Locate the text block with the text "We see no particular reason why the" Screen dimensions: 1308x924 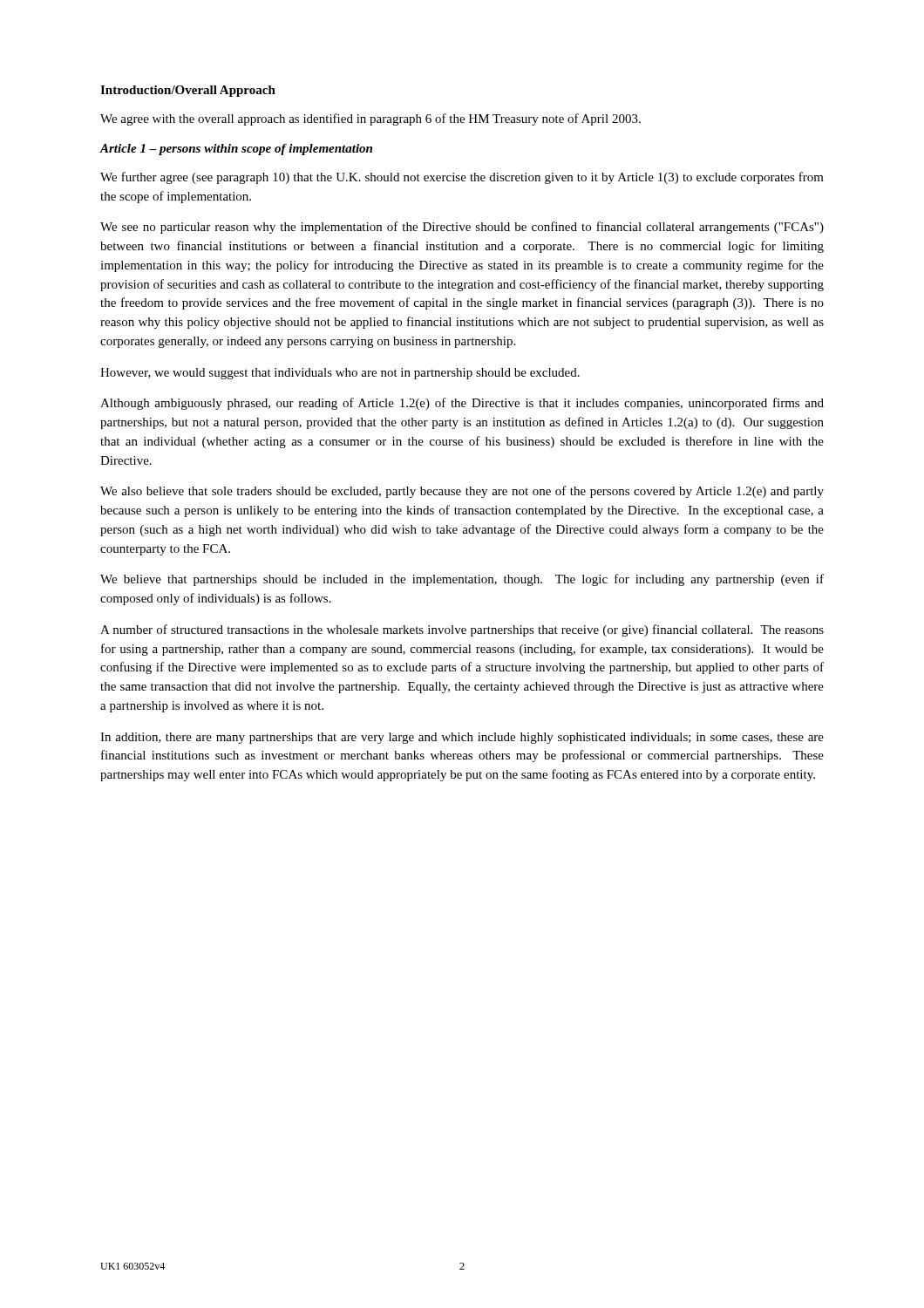tap(462, 284)
